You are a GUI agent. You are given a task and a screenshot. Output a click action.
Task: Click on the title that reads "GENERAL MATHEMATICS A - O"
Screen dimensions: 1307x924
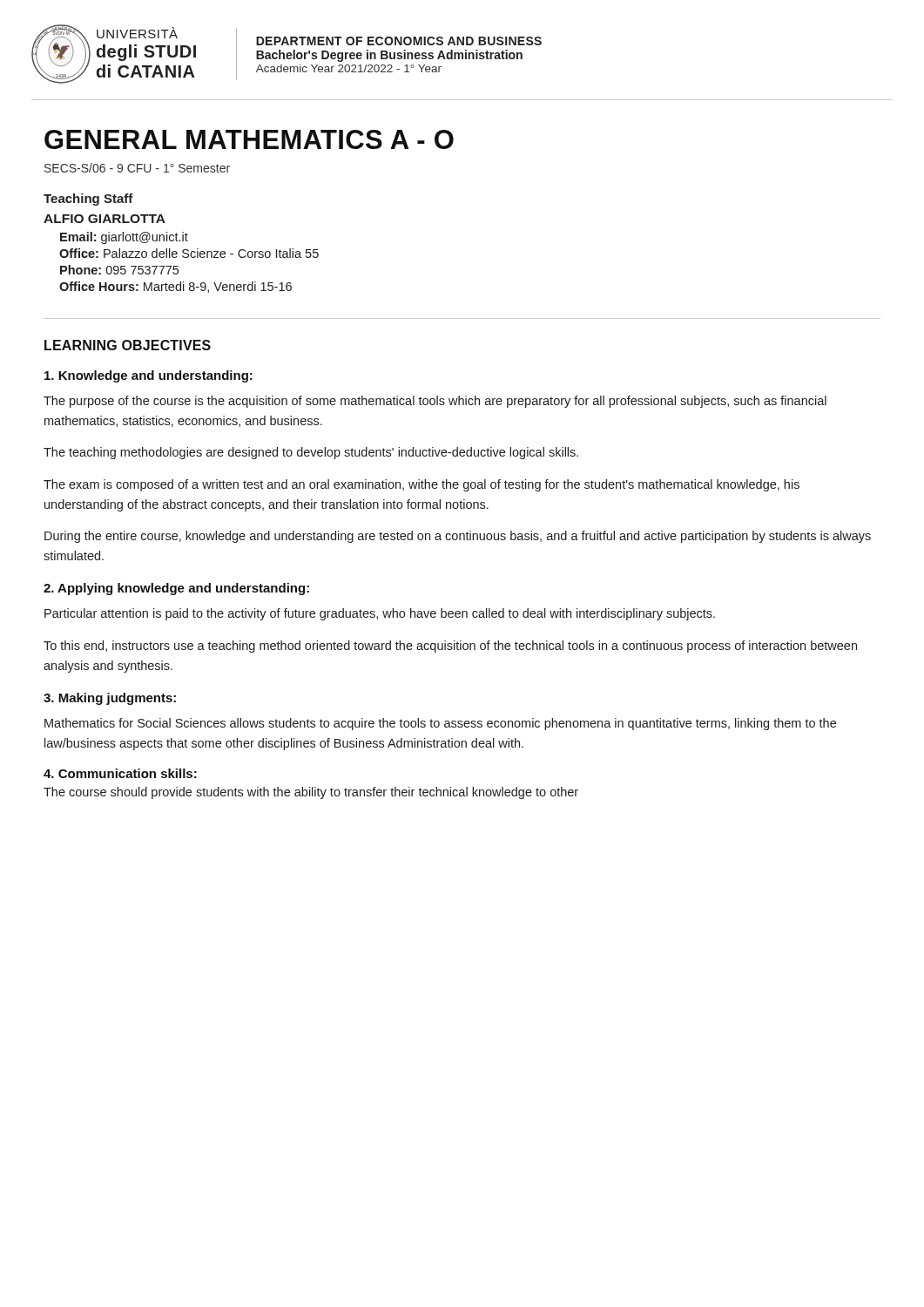tap(462, 140)
